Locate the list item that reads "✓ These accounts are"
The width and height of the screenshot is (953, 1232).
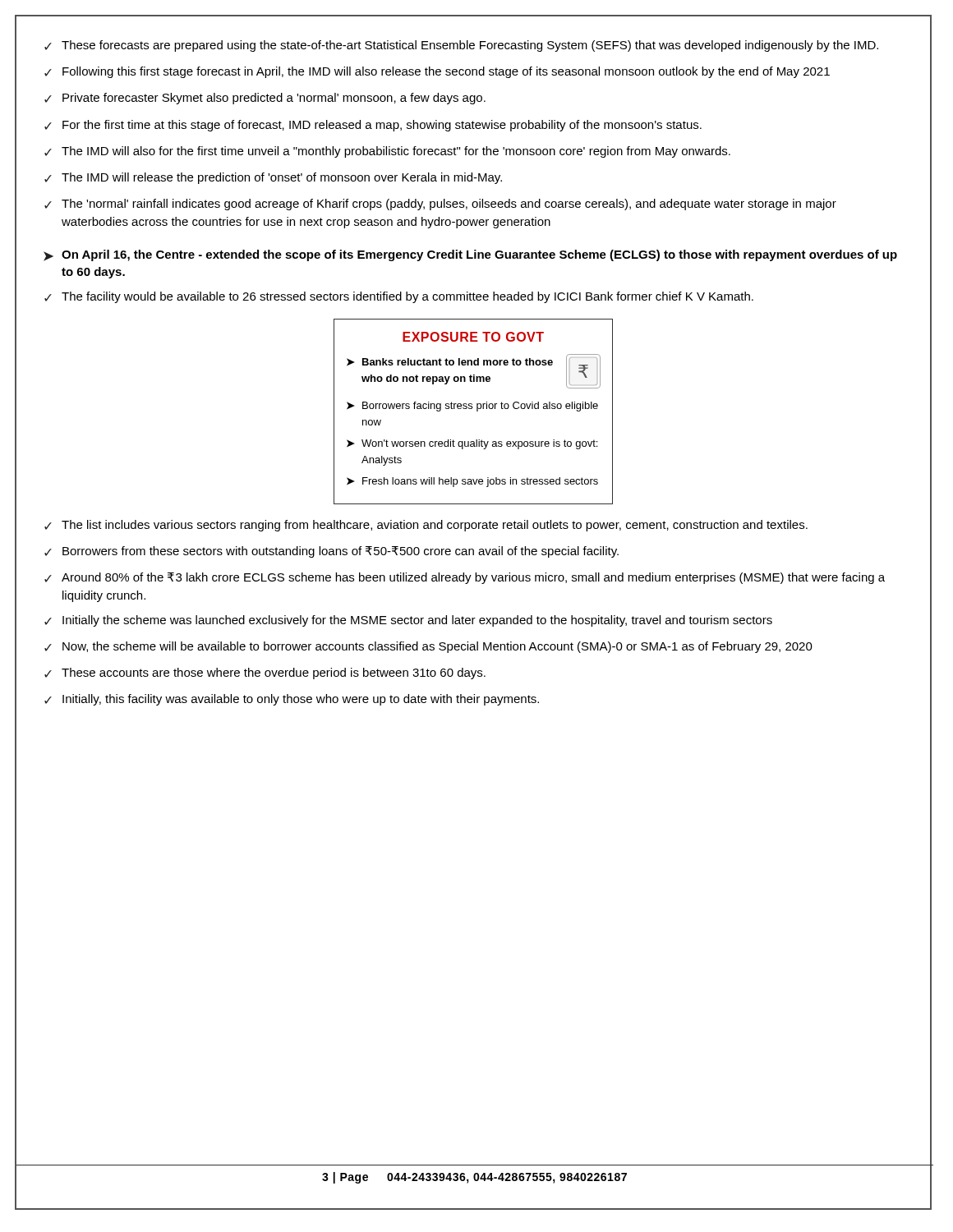473,674
